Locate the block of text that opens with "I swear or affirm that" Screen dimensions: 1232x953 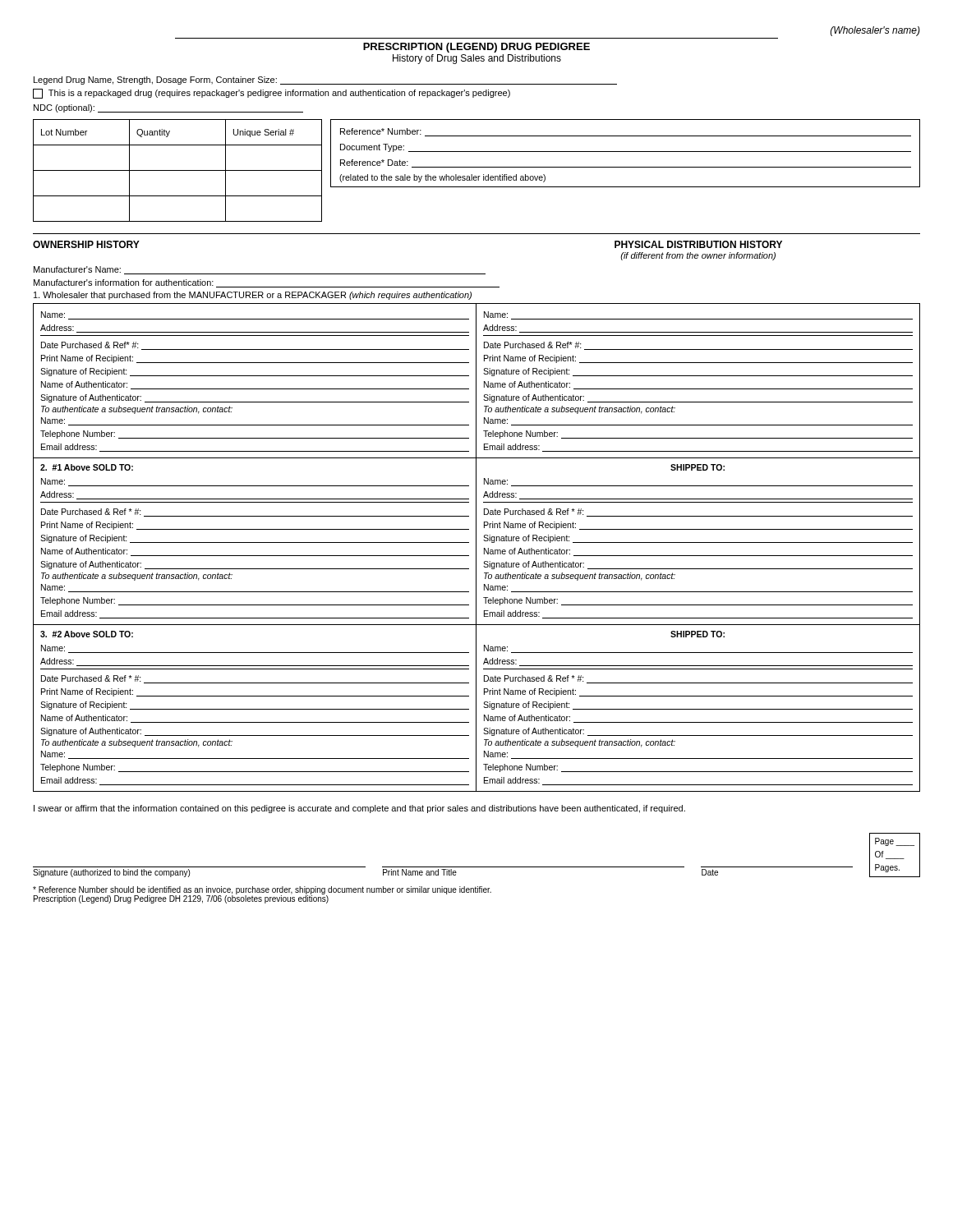coord(359,808)
